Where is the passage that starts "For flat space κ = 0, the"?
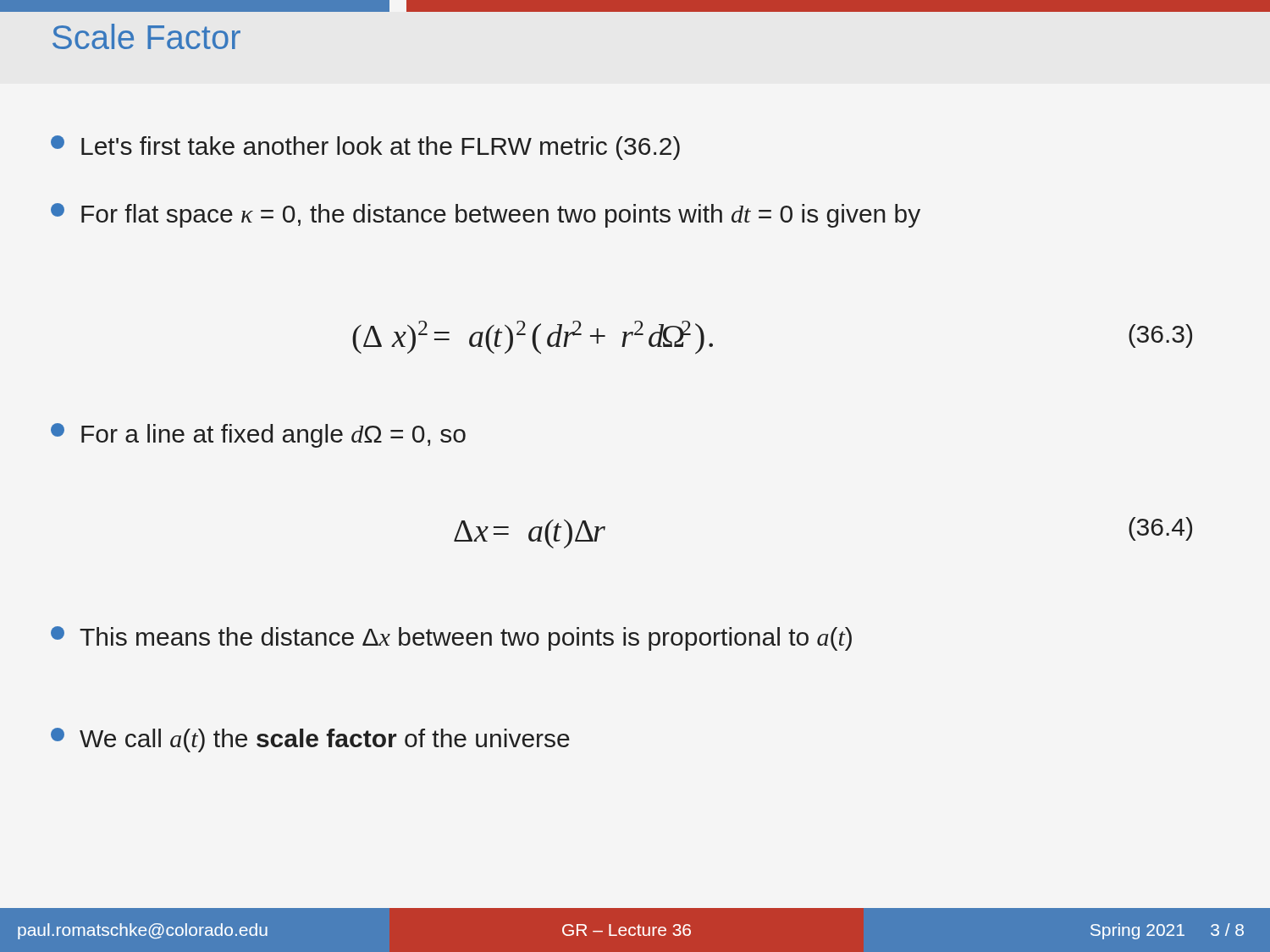 (x=627, y=214)
